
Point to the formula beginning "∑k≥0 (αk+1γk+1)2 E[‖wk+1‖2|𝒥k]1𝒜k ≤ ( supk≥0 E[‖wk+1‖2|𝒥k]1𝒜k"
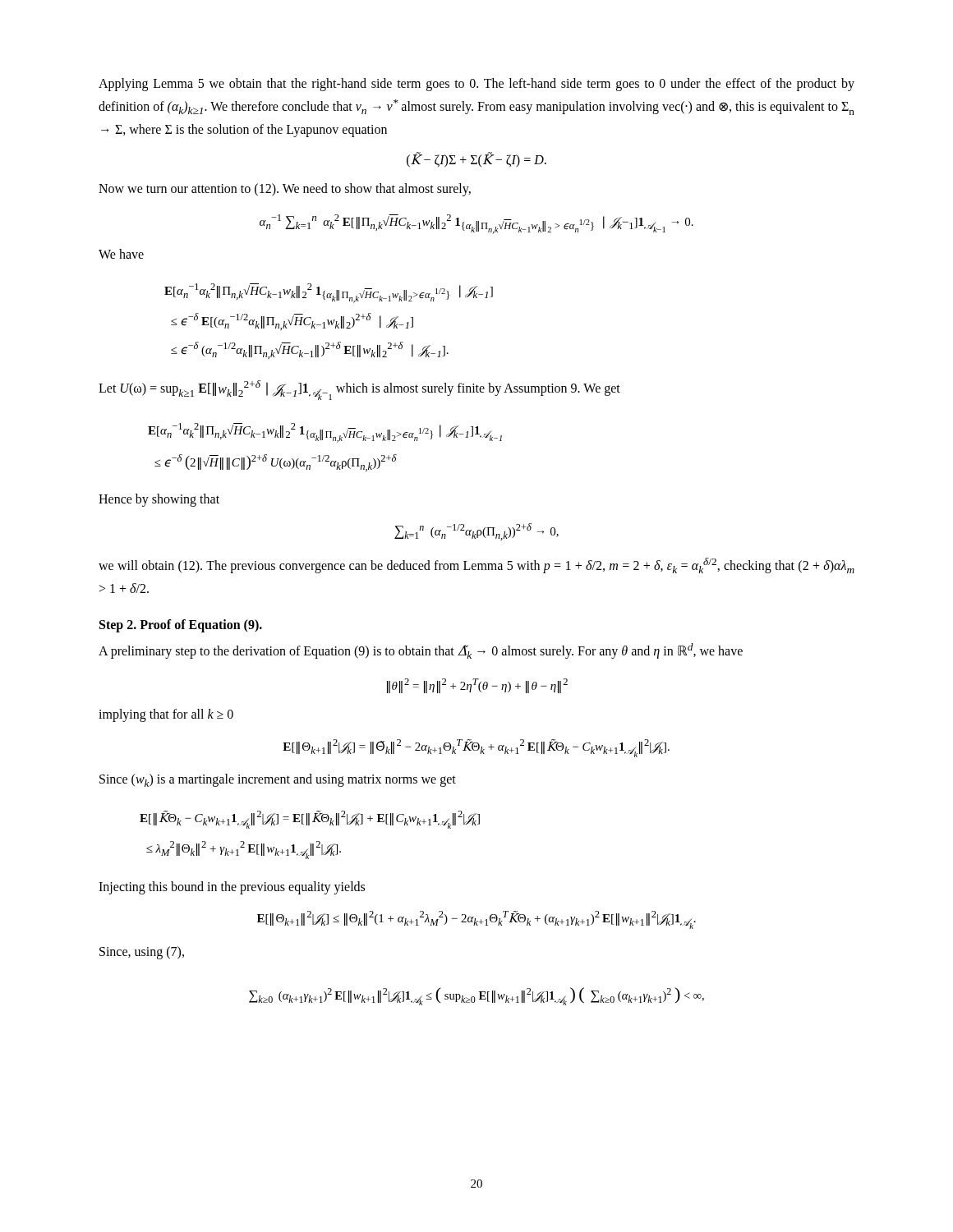coord(476,995)
